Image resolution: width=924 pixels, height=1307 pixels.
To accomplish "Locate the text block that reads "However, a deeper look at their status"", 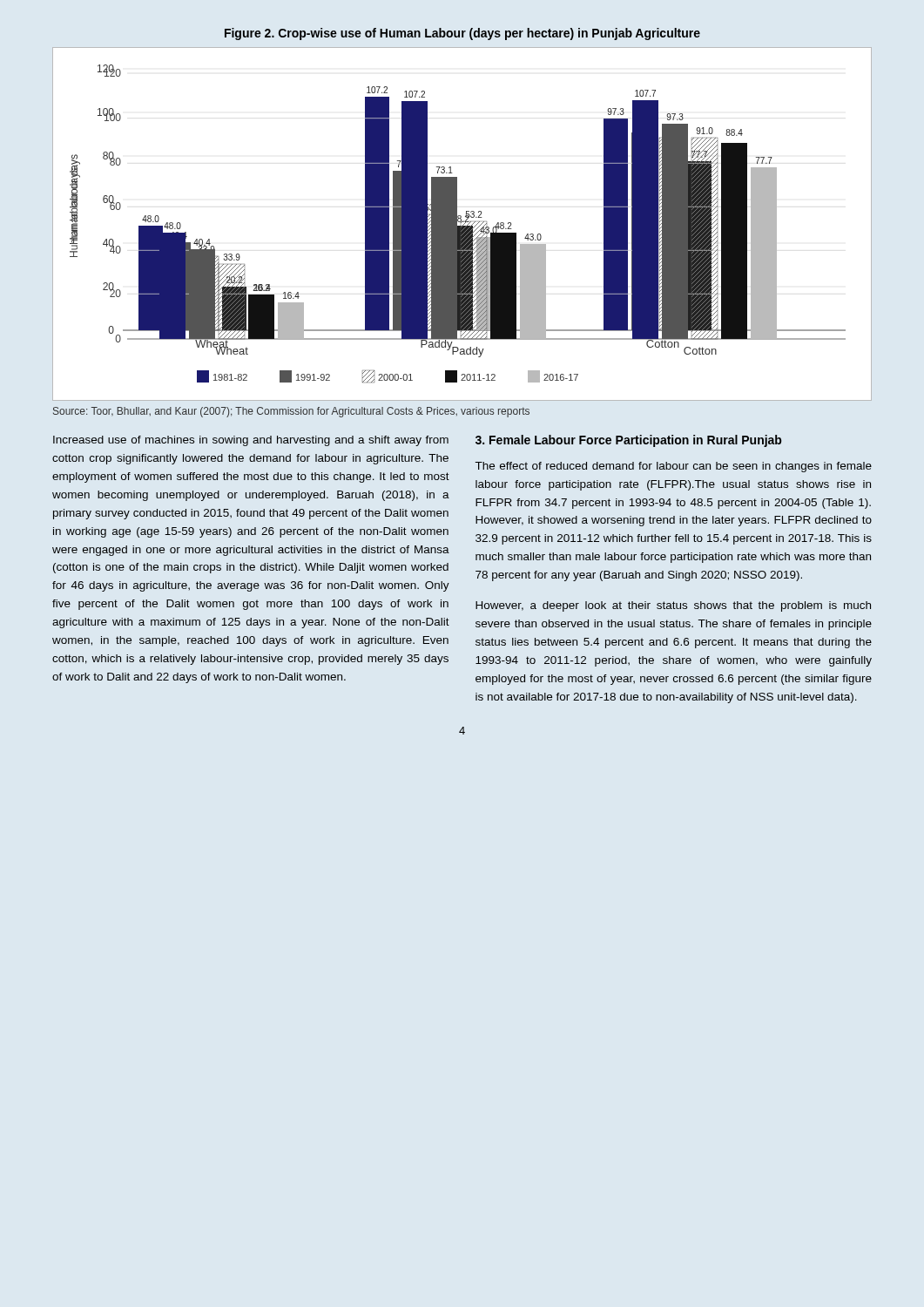I will click(x=673, y=651).
